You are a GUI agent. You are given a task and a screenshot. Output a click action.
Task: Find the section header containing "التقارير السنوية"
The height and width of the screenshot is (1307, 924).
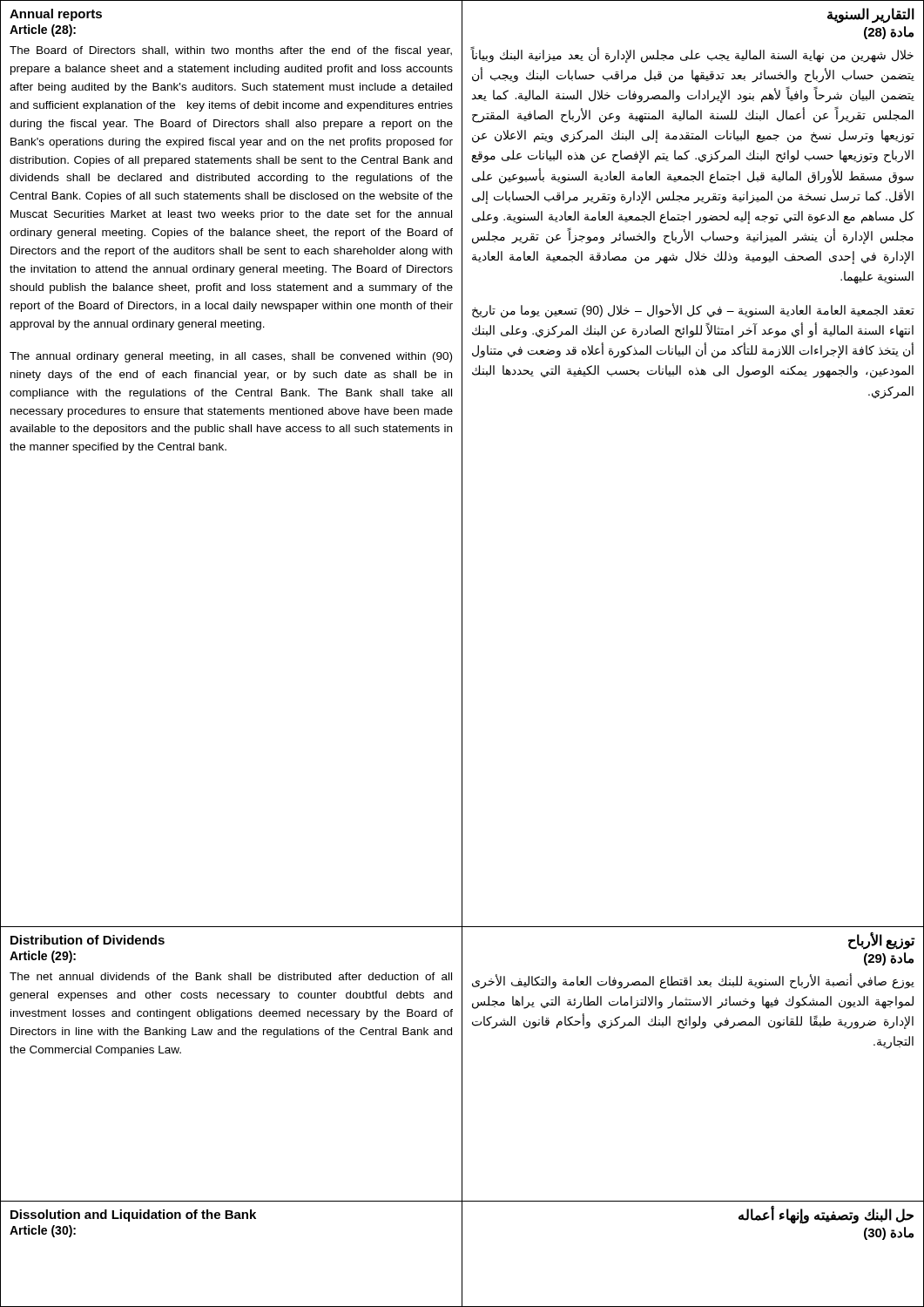tap(870, 14)
